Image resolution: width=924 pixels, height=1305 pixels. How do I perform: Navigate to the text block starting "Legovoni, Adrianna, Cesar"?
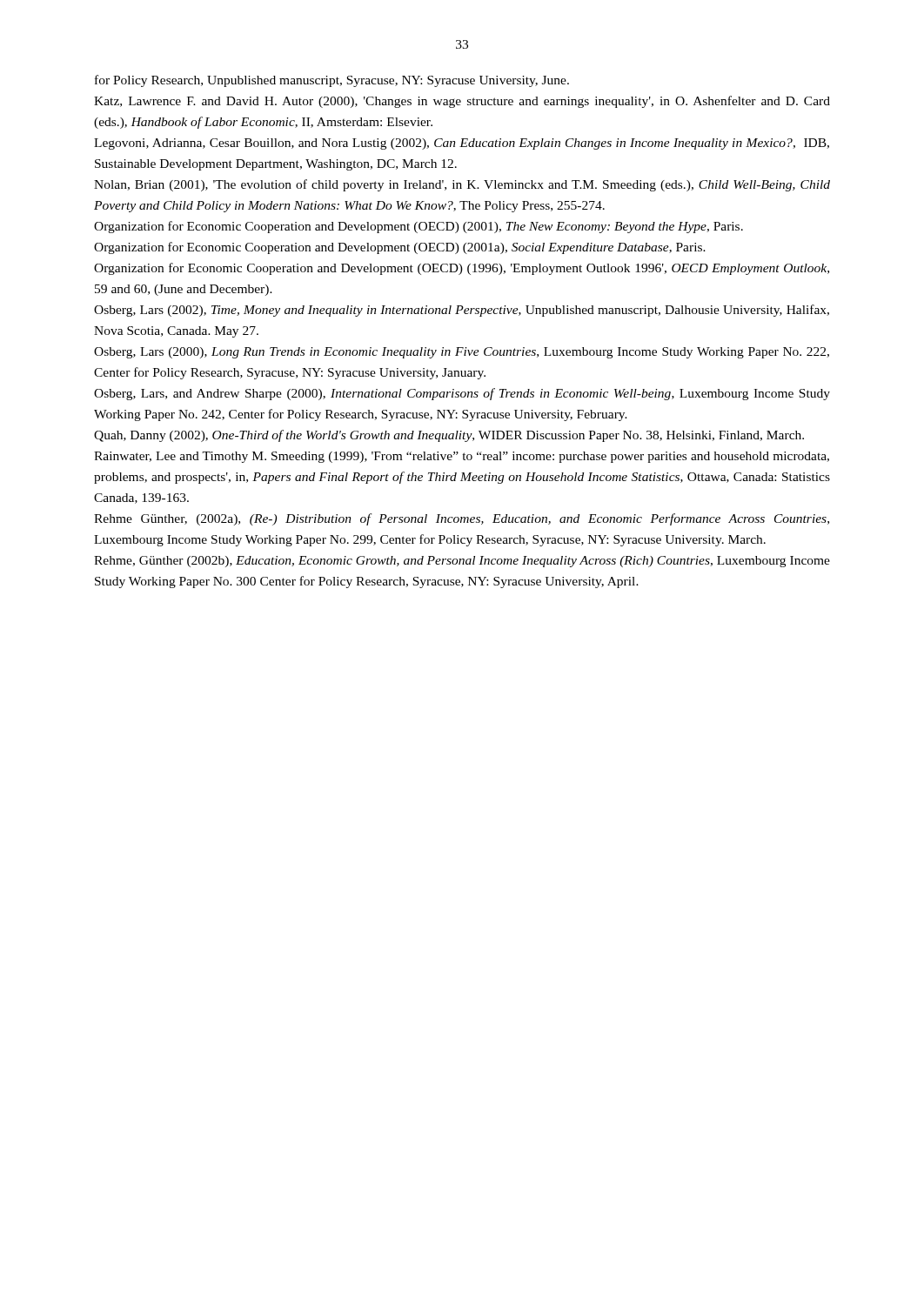point(462,153)
